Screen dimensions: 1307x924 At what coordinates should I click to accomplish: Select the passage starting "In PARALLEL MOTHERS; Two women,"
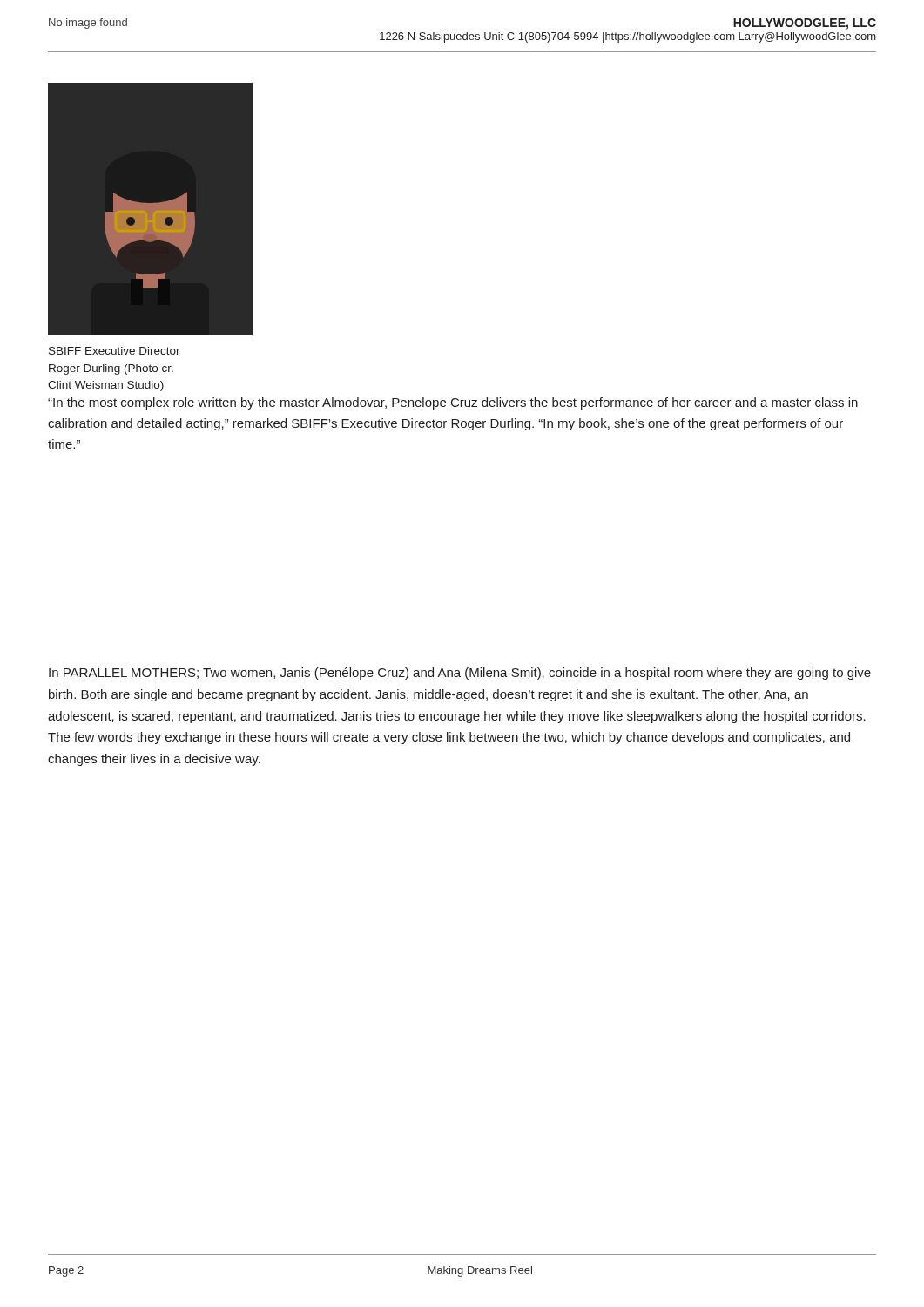coord(459,715)
